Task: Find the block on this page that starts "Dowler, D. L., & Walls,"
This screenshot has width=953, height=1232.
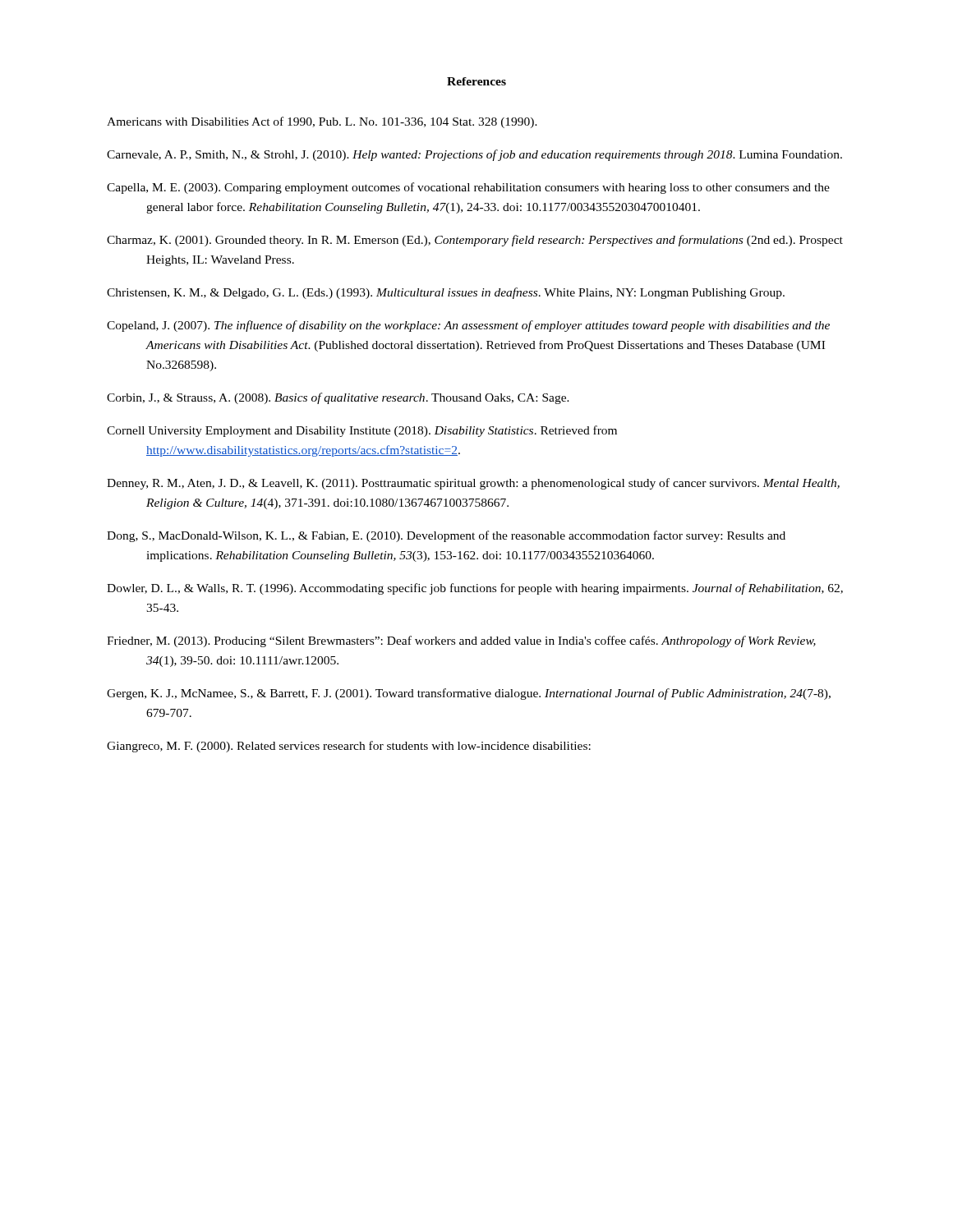Action: point(475,598)
